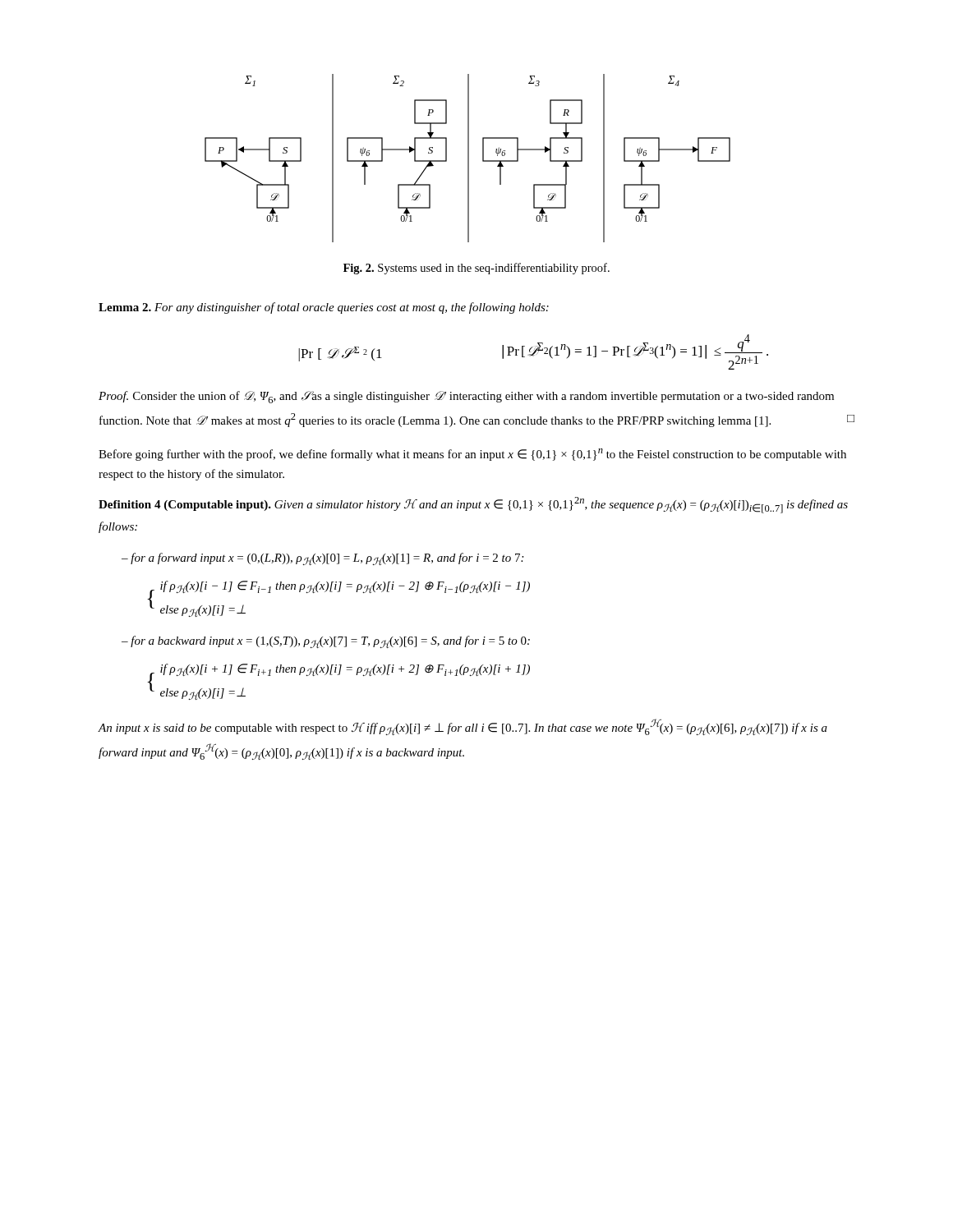Find the caption on this page that starts "Fig. 2. Systems used in"

tap(476, 268)
